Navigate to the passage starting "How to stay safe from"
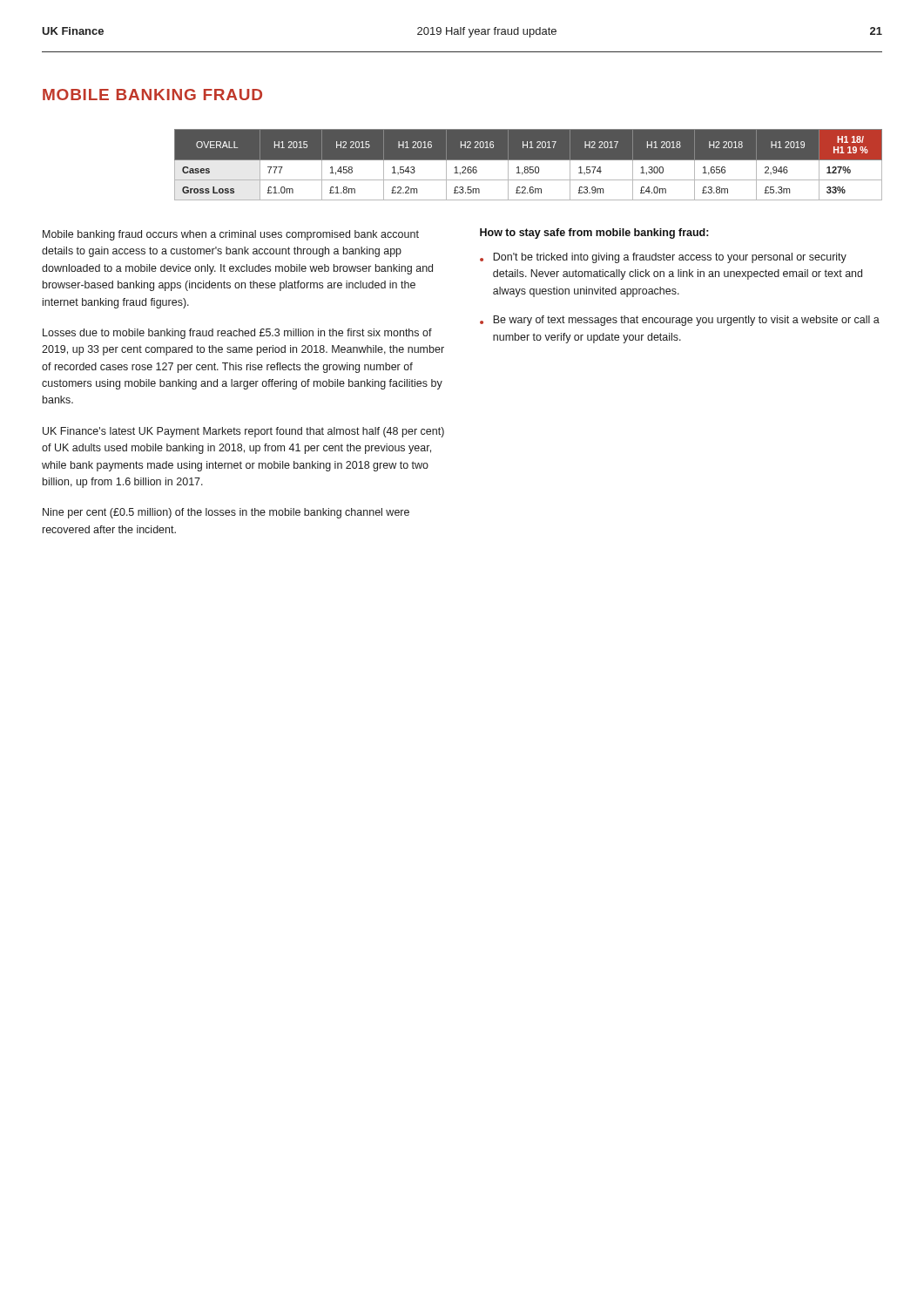 [594, 233]
